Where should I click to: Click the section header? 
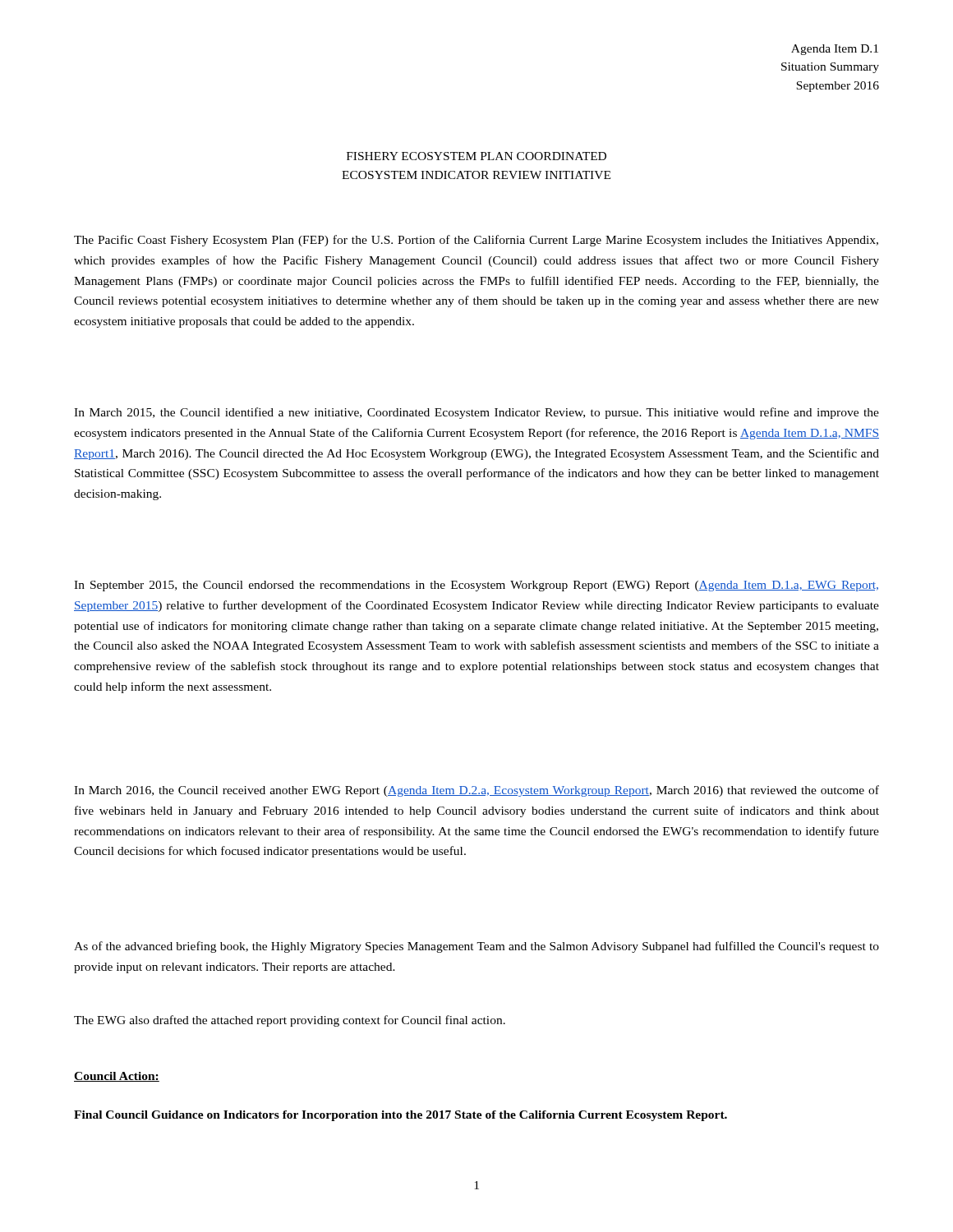[117, 1076]
